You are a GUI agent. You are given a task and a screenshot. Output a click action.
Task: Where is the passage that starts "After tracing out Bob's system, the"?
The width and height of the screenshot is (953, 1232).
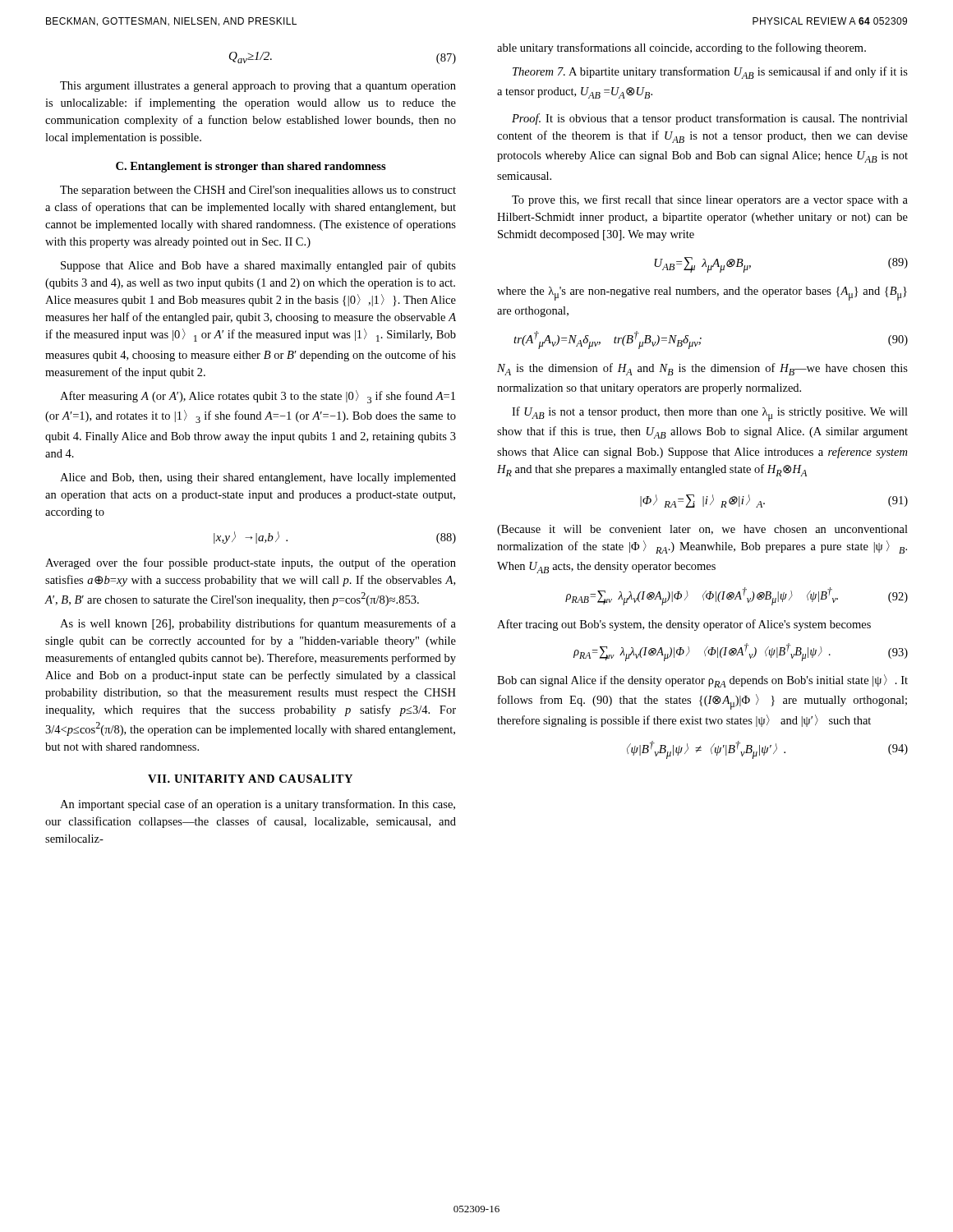[702, 625]
